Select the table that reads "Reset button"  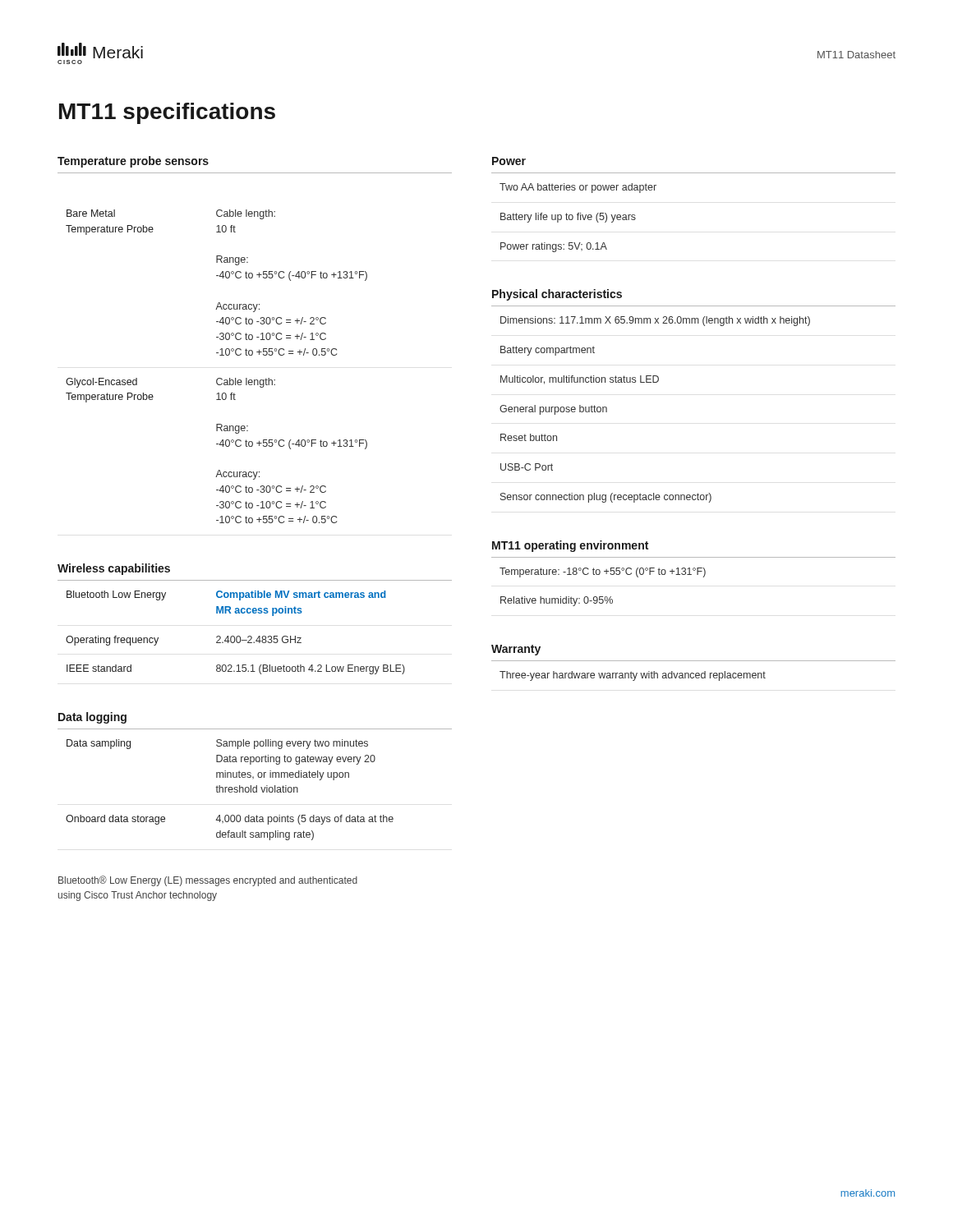click(693, 409)
